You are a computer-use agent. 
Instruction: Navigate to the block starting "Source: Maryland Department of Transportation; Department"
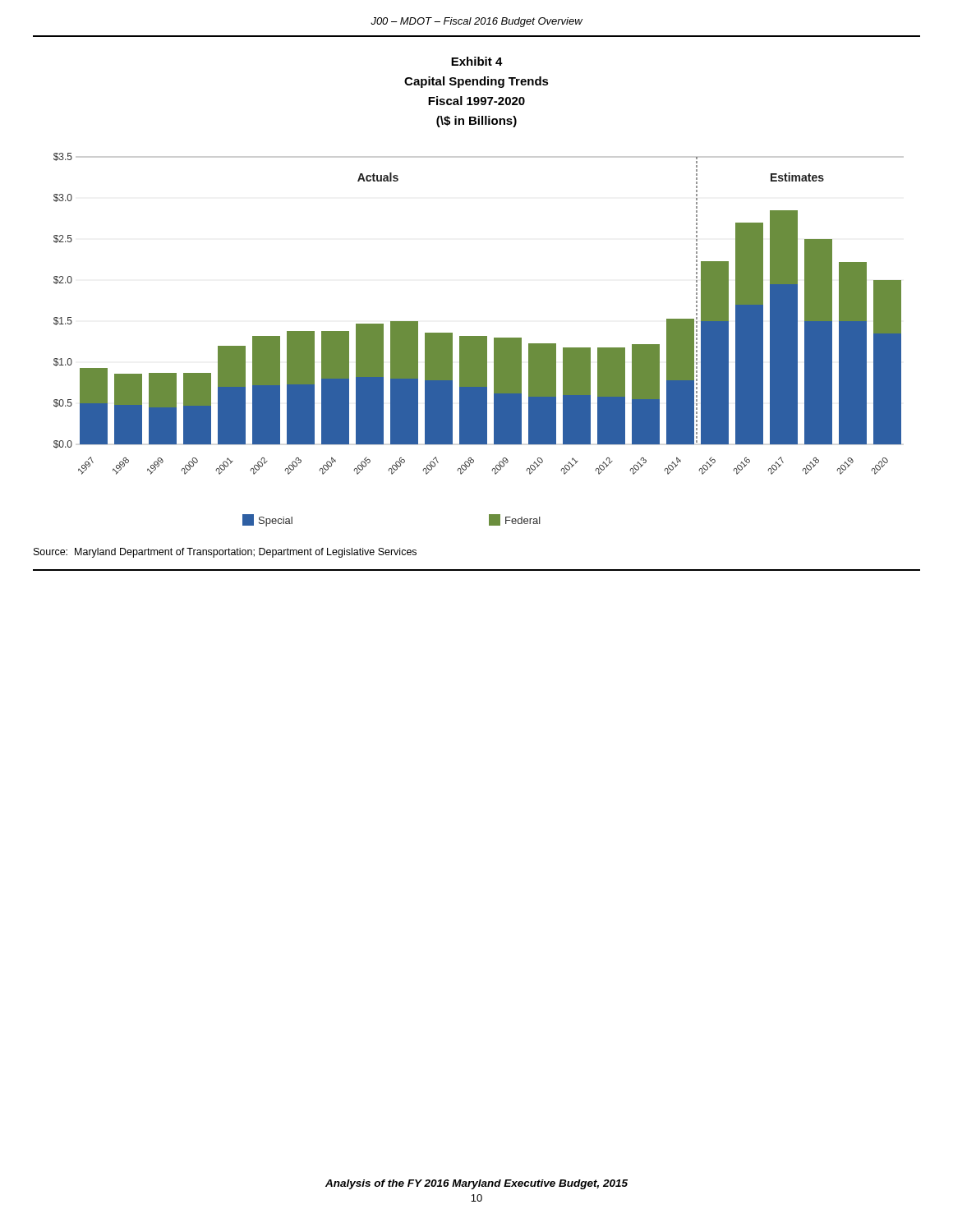(x=225, y=552)
